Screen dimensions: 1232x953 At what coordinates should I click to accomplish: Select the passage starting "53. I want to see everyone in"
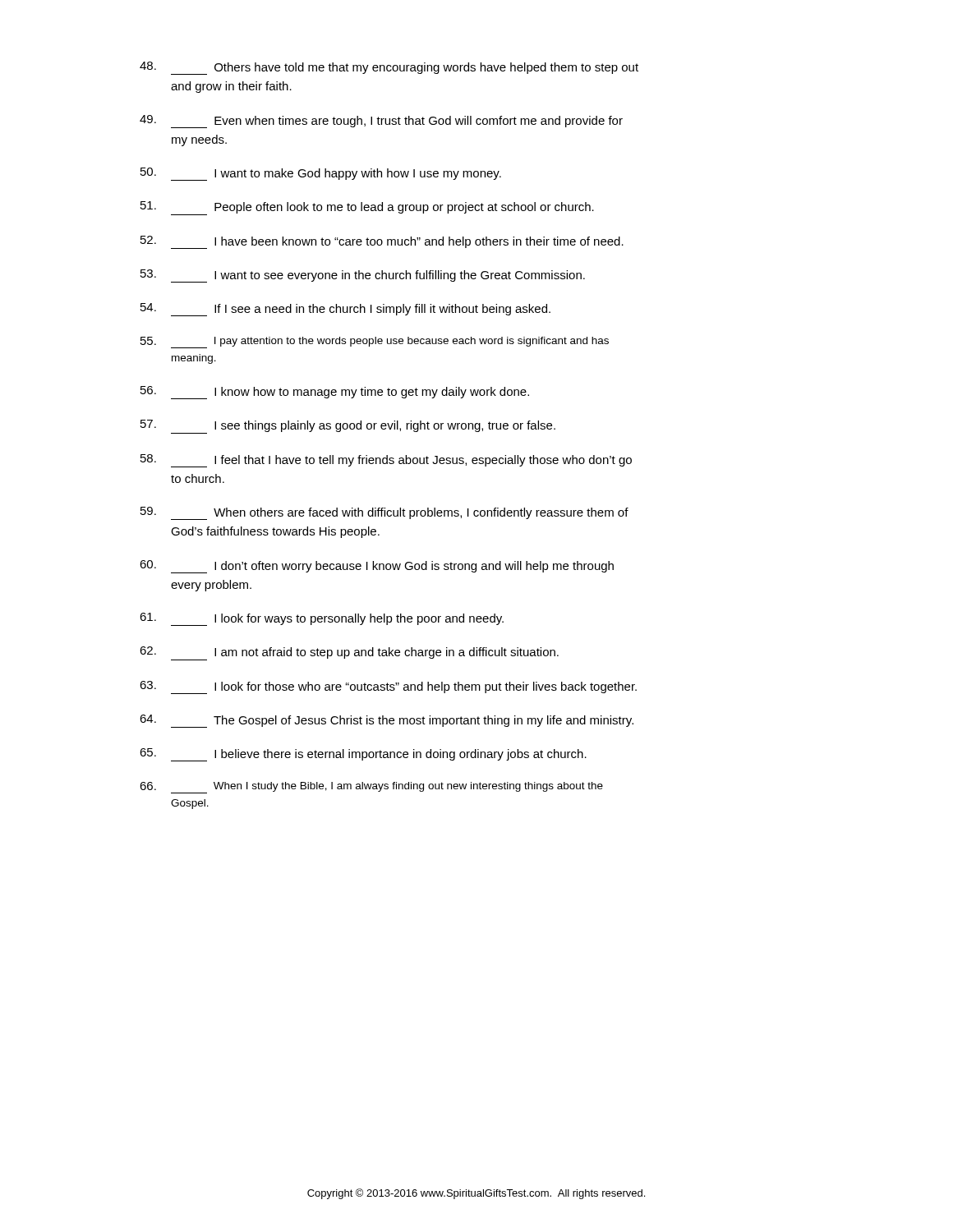tap(363, 275)
